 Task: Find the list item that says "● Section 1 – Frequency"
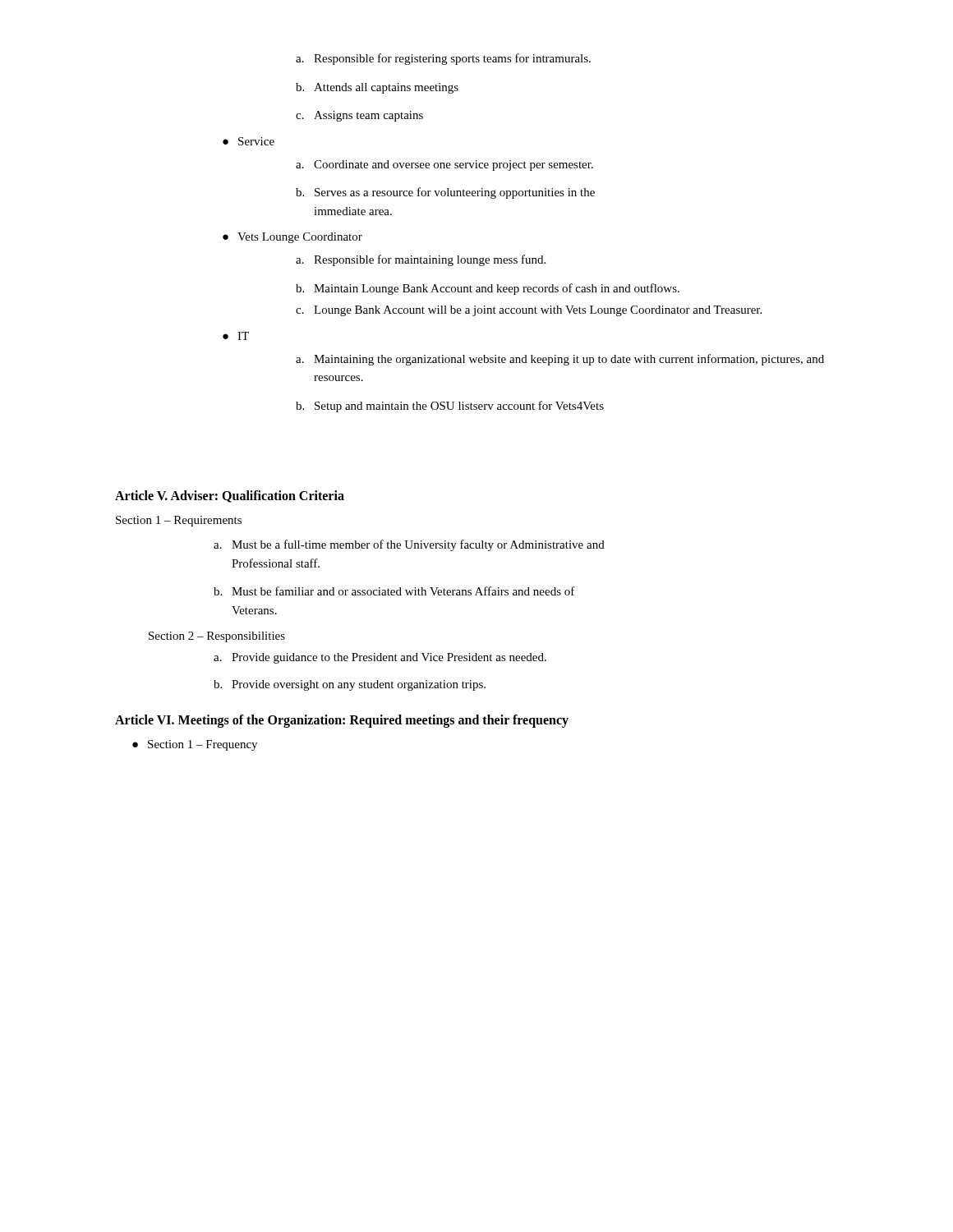pyautogui.click(x=195, y=745)
